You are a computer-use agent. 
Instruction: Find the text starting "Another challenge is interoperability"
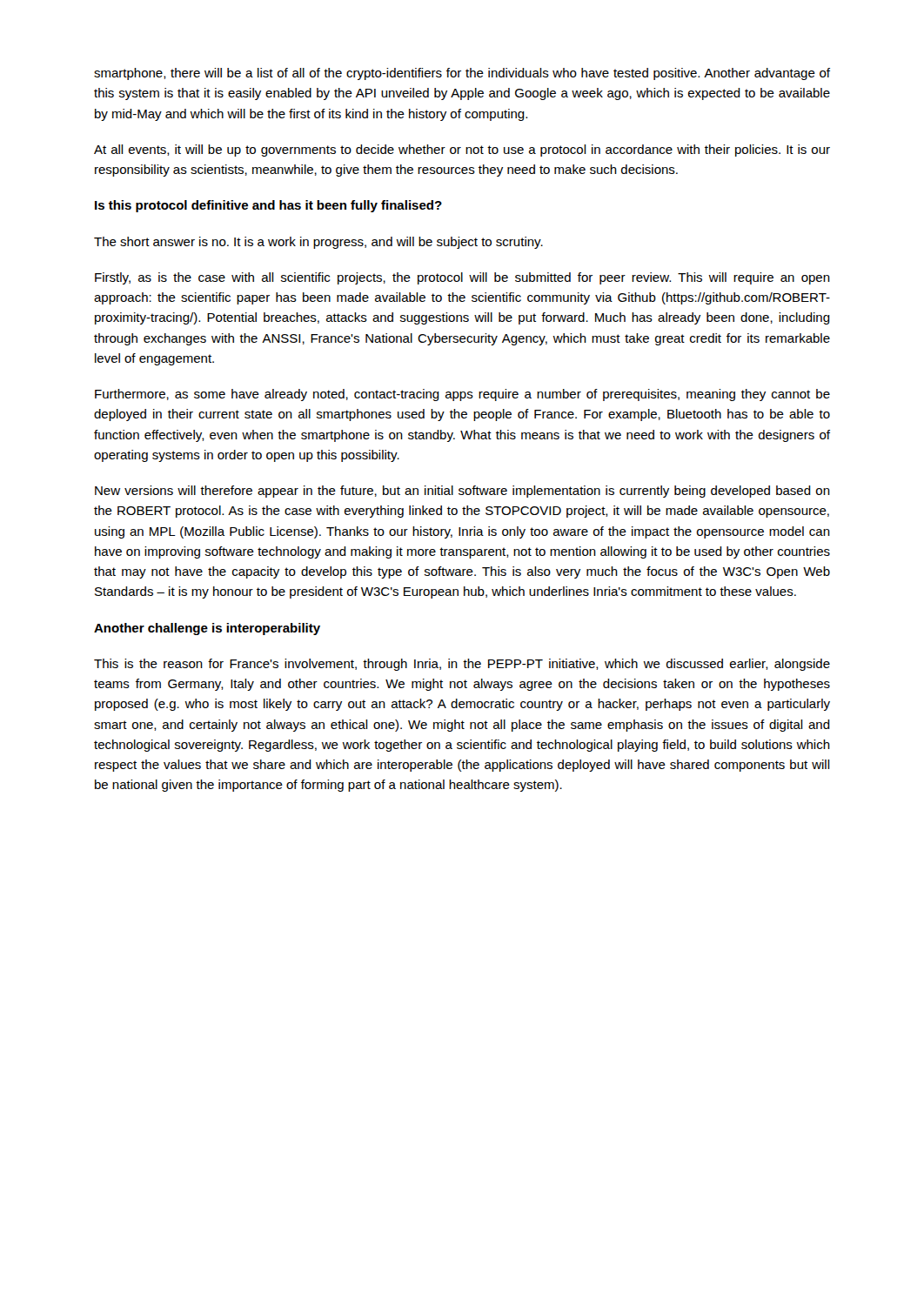(x=207, y=627)
